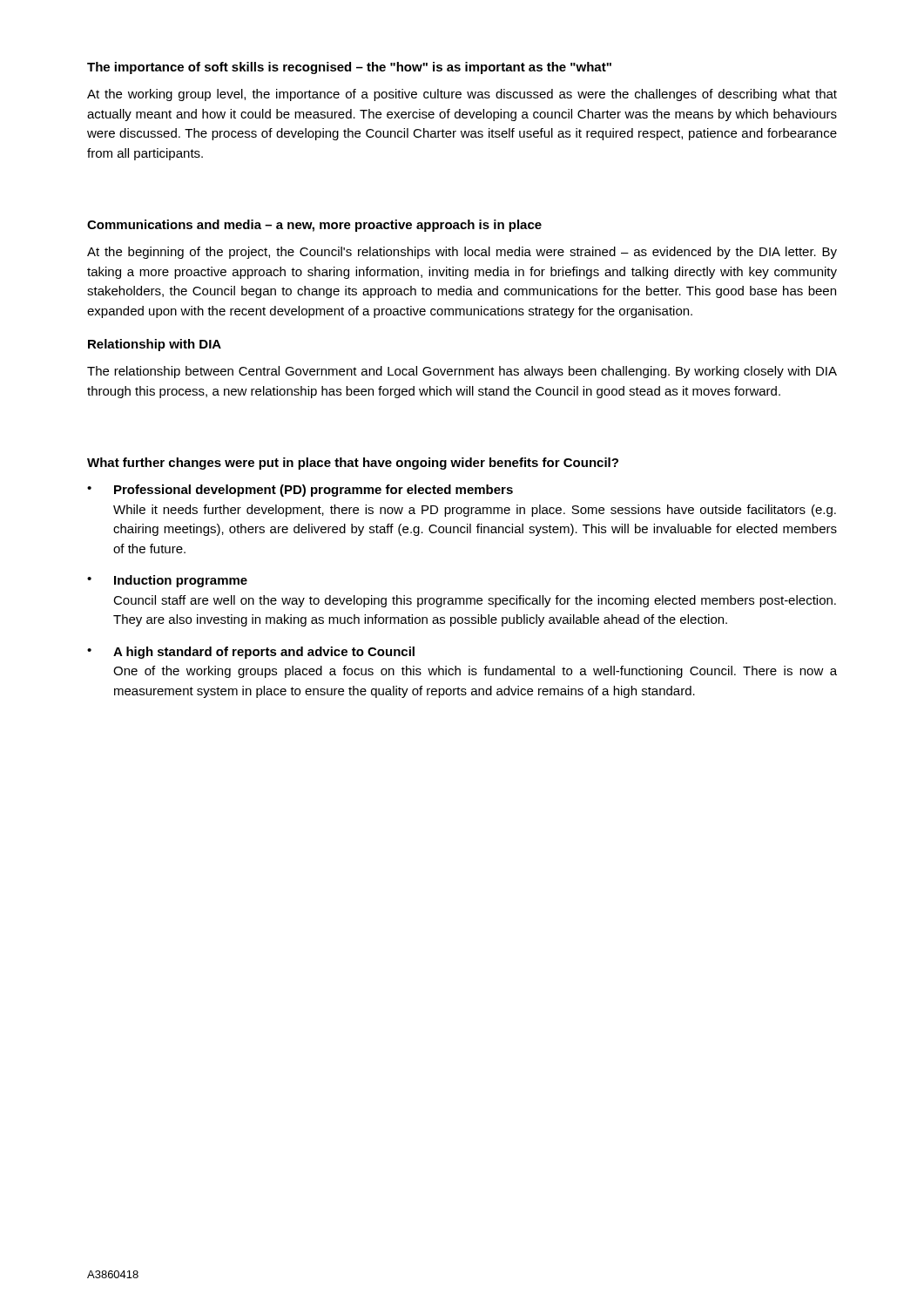
Task: Click the passage that begins "• Professional development (PD)"
Action: click(x=462, y=519)
